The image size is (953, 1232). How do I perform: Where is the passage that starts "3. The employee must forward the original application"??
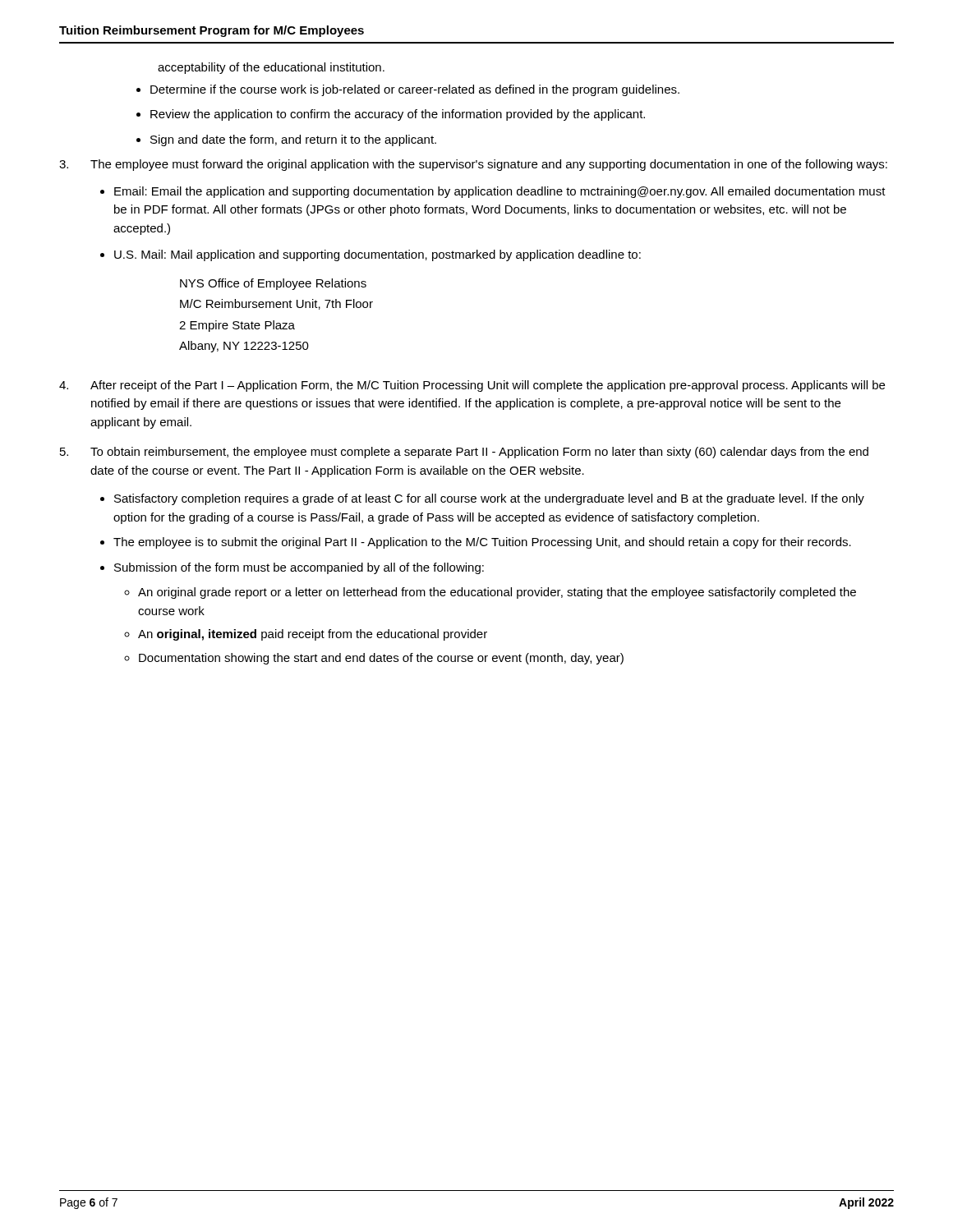pyautogui.click(x=476, y=260)
